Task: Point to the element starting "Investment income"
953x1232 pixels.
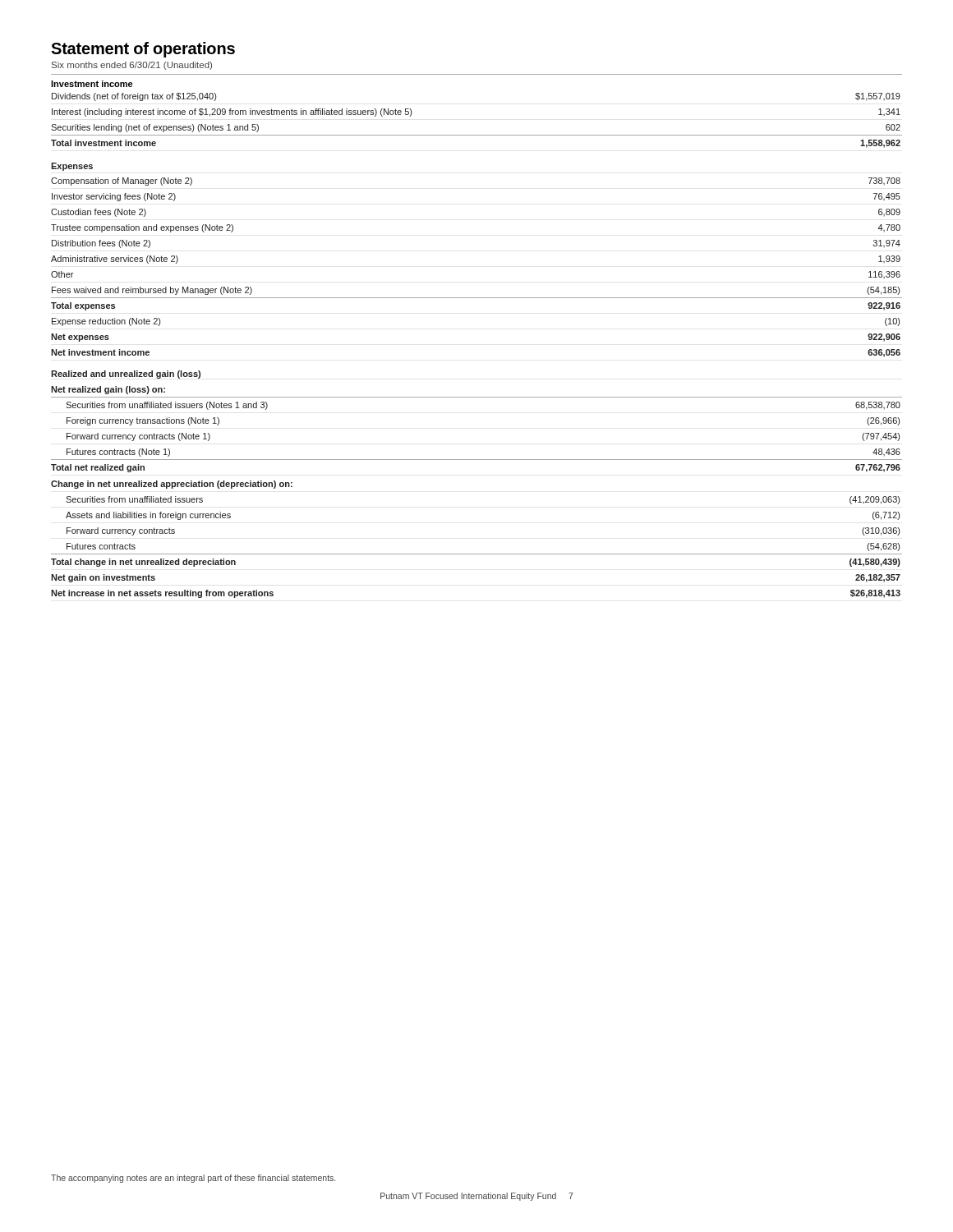Action: 476,81
